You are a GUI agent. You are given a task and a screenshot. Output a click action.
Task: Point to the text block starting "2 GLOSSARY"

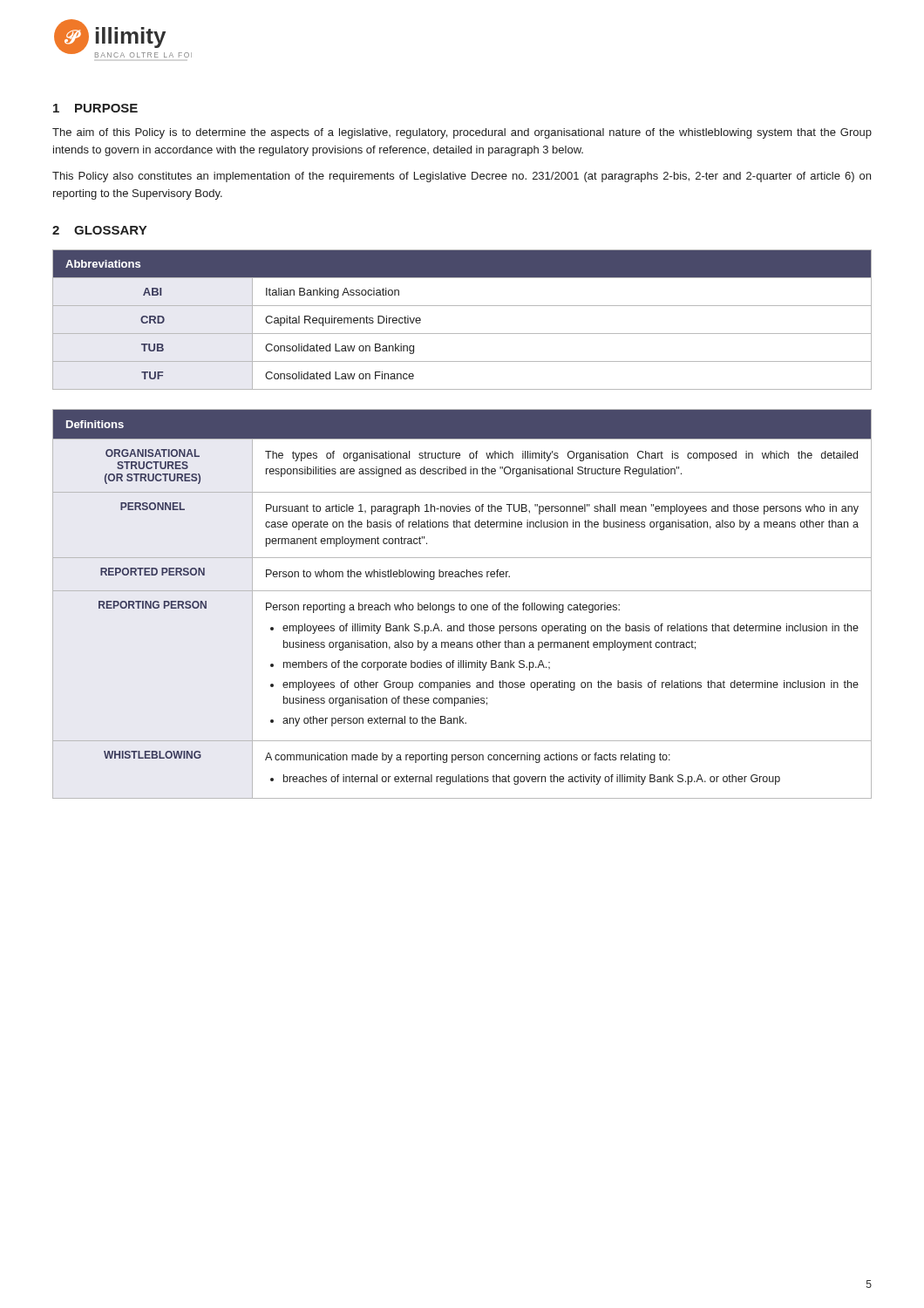pyautogui.click(x=100, y=229)
